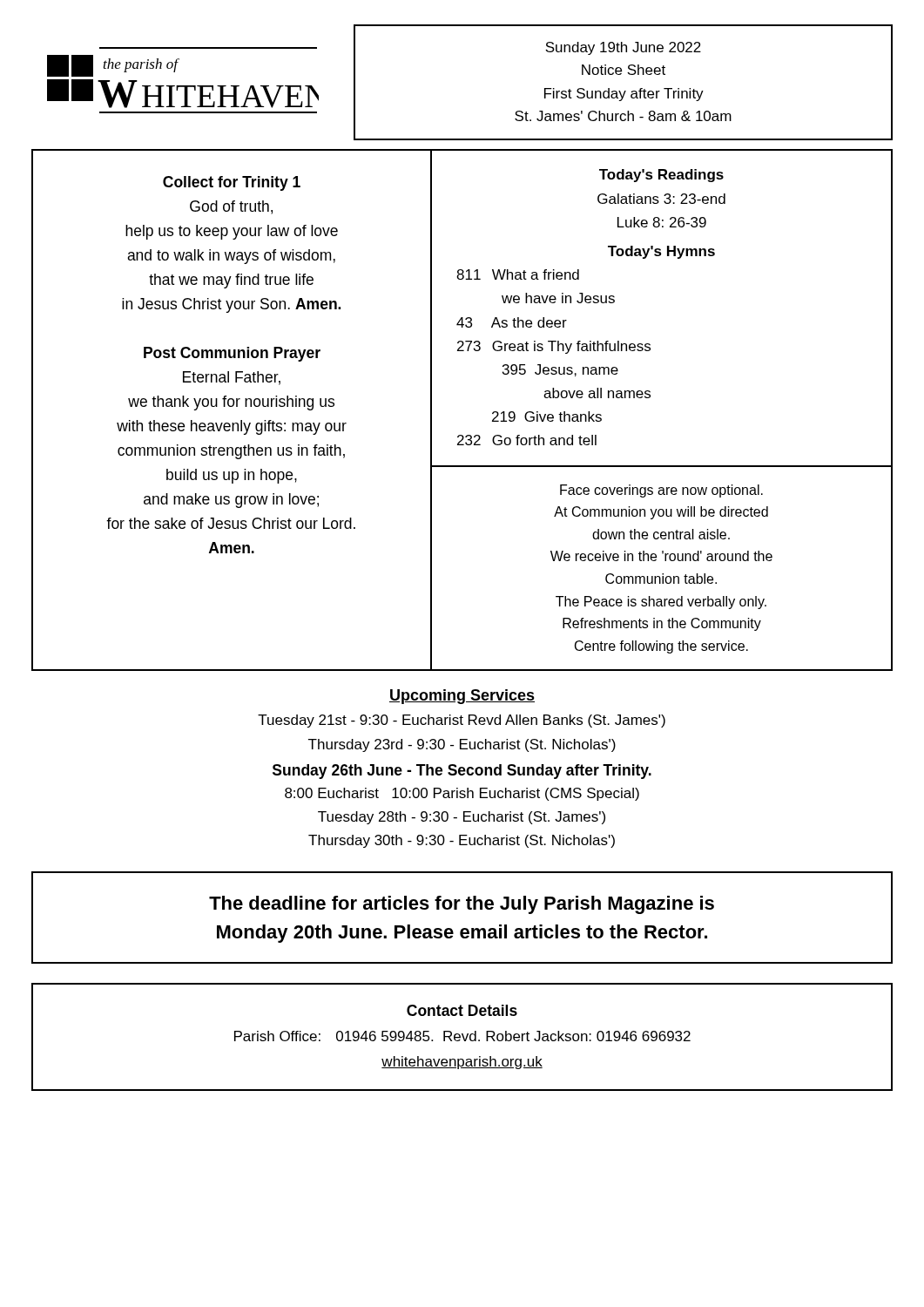Find the block on this page that starts "Contact Details Parish Office: 01946"
This screenshot has height=1307, width=924.
point(462,1037)
